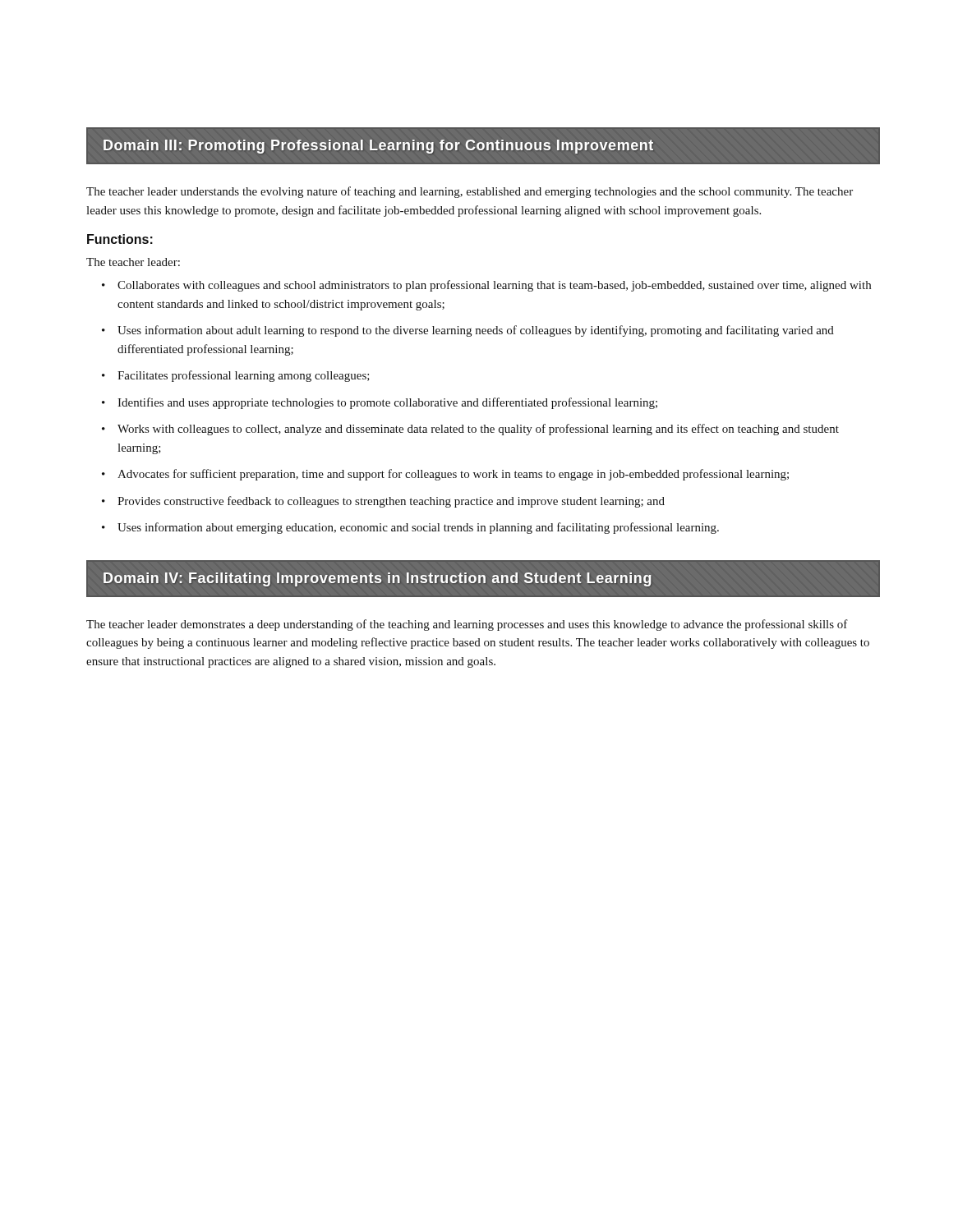Locate the passage starting "The teacher leader demonstrates a deep"
The image size is (958, 1232).
(x=478, y=642)
